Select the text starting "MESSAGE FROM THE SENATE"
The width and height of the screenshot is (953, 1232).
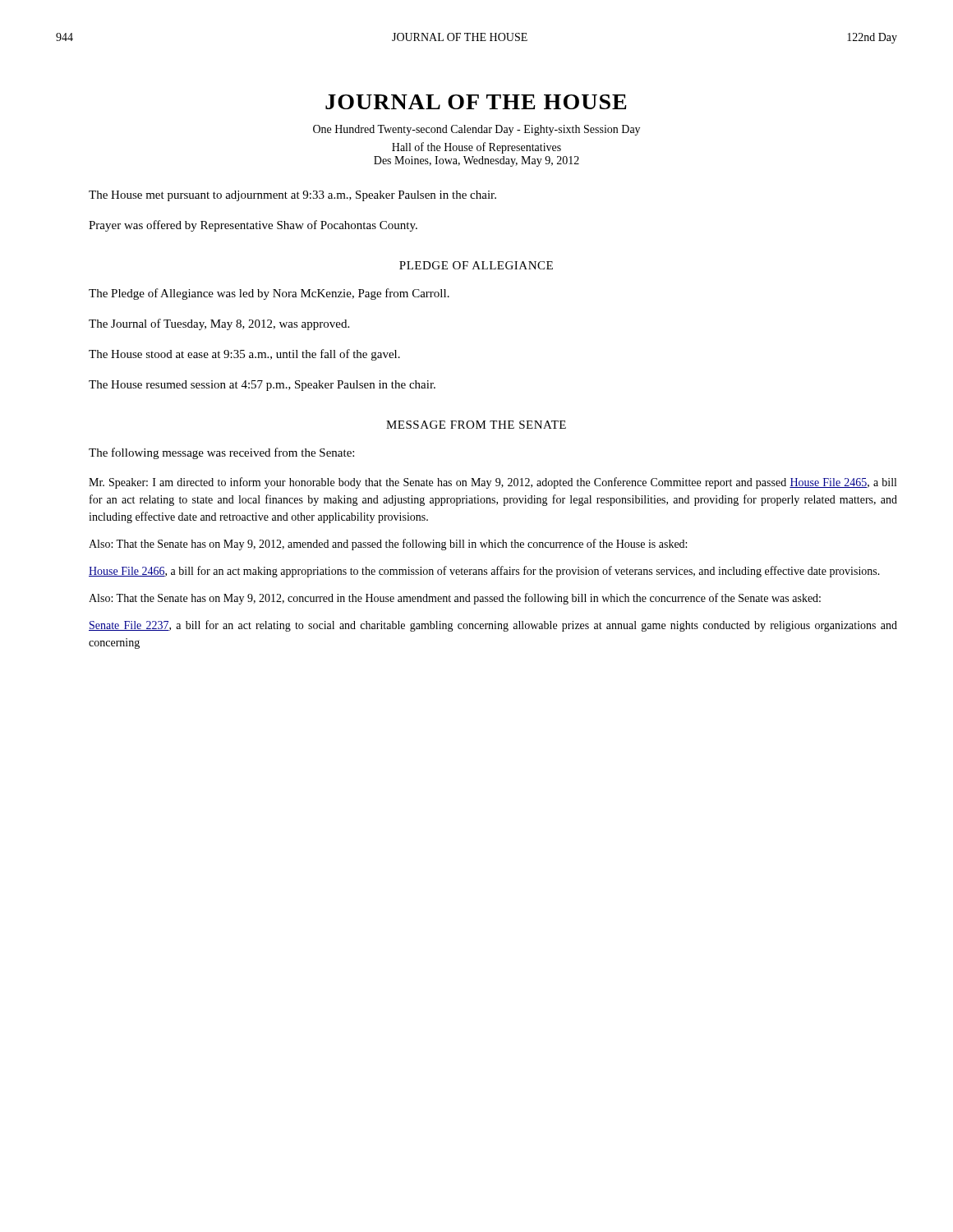point(476,424)
